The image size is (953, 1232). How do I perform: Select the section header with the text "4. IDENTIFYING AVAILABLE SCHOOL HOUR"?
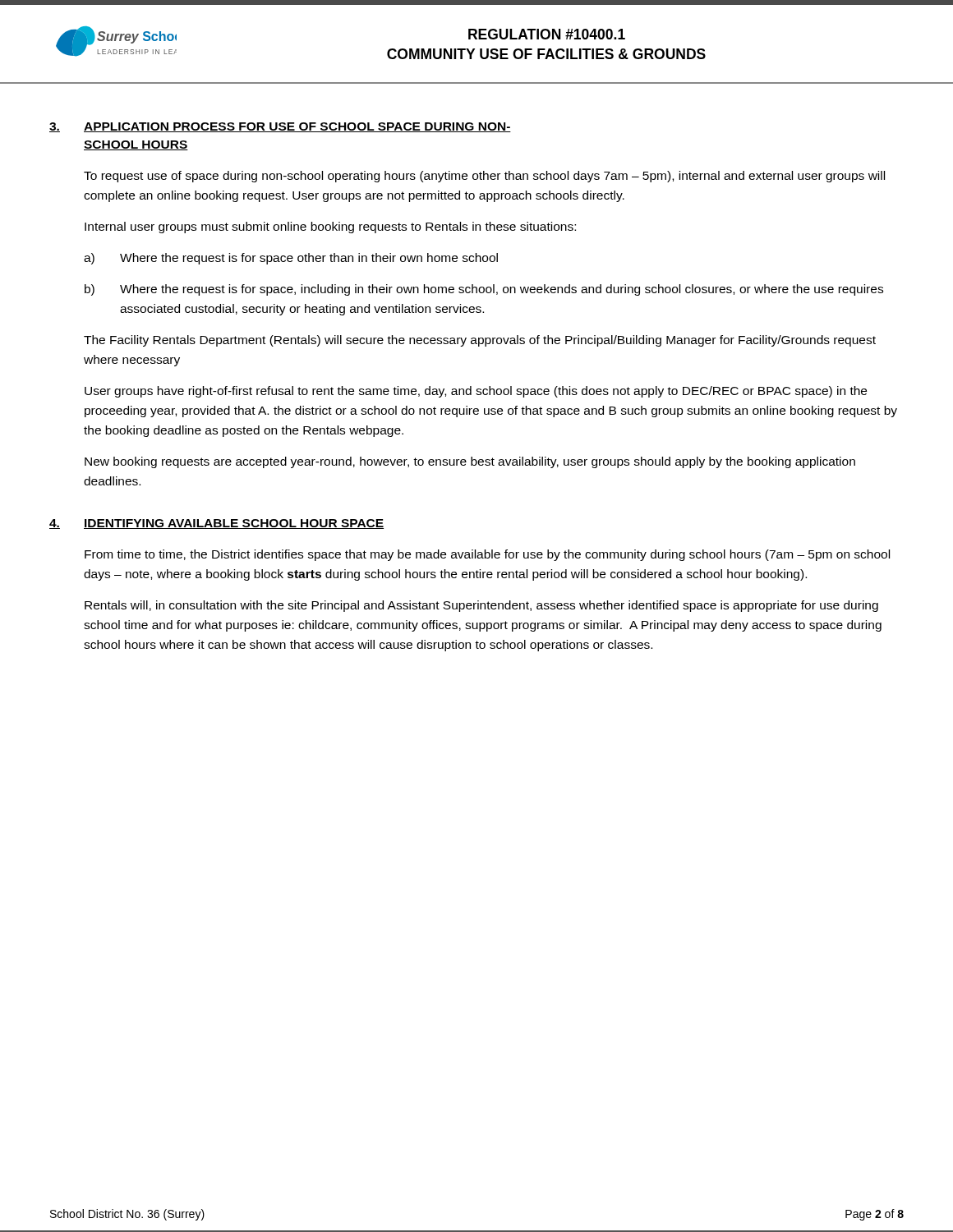[216, 524]
